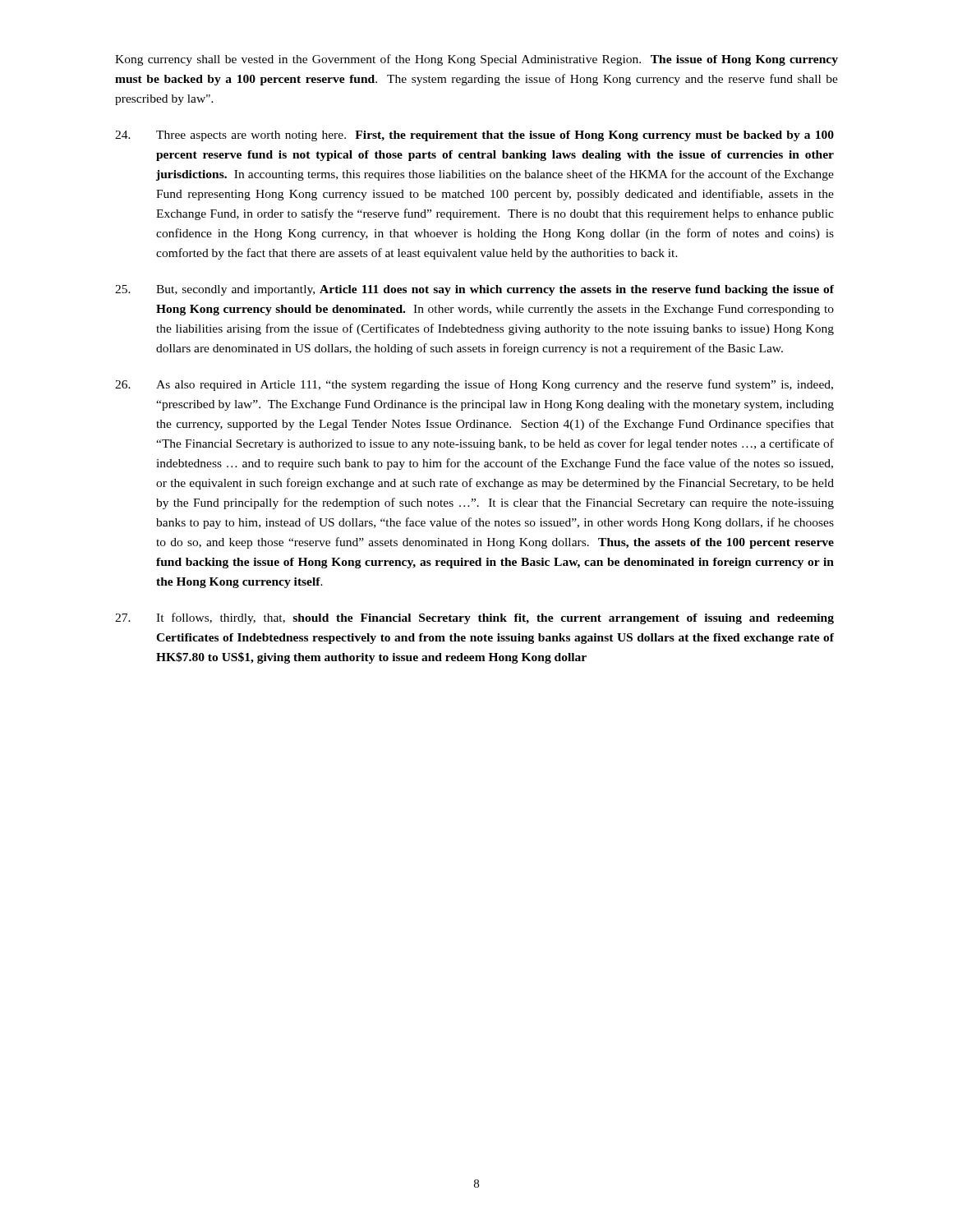Image resolution: width=953 pixels, height=1232 pixels.
Task: Point to the block beginning "But, secondly and importantly, Article 111 does"
Action: [474, 319]
